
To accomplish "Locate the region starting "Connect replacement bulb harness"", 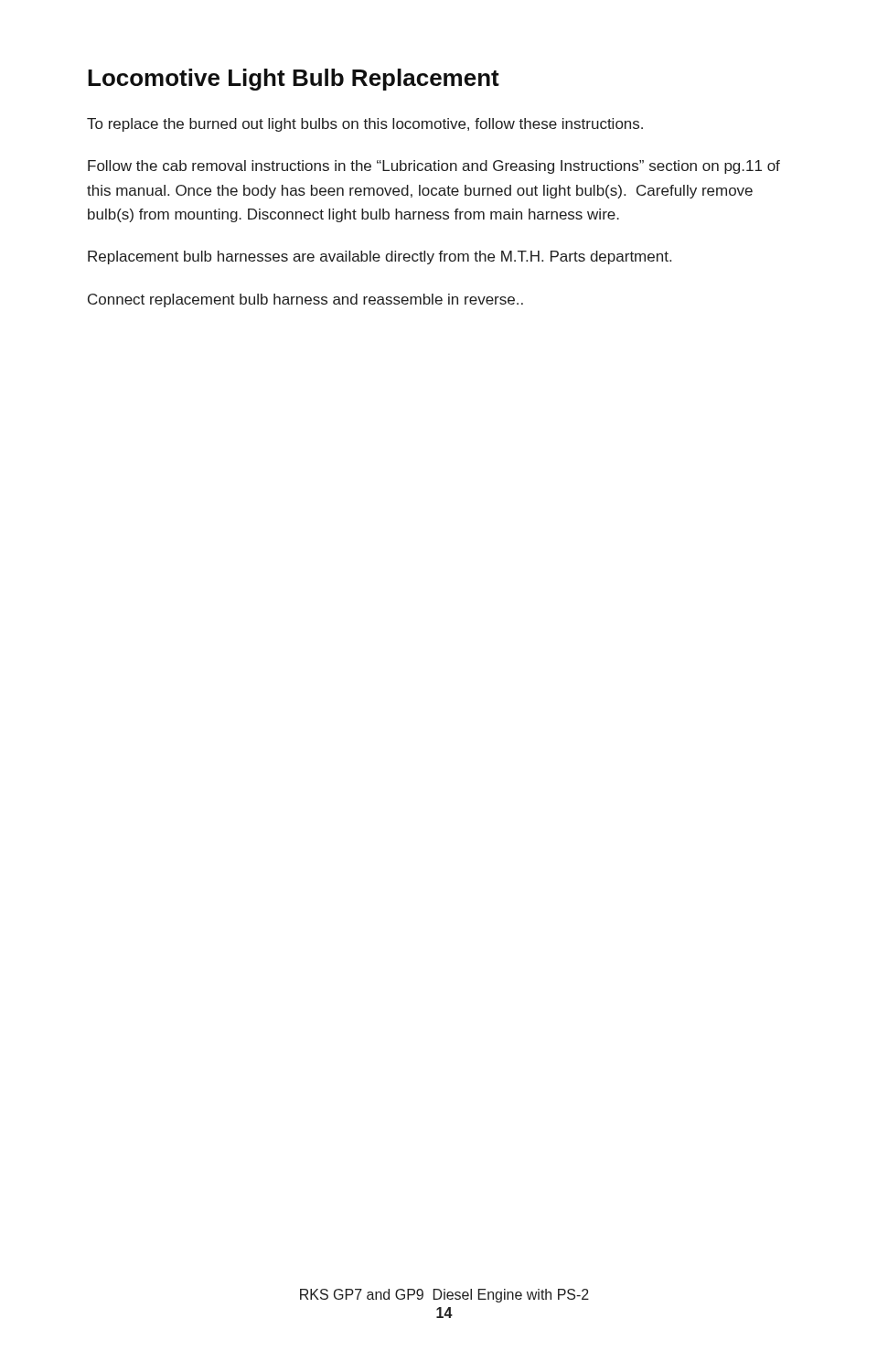I will pyautogui.click(x=306, y=299).
